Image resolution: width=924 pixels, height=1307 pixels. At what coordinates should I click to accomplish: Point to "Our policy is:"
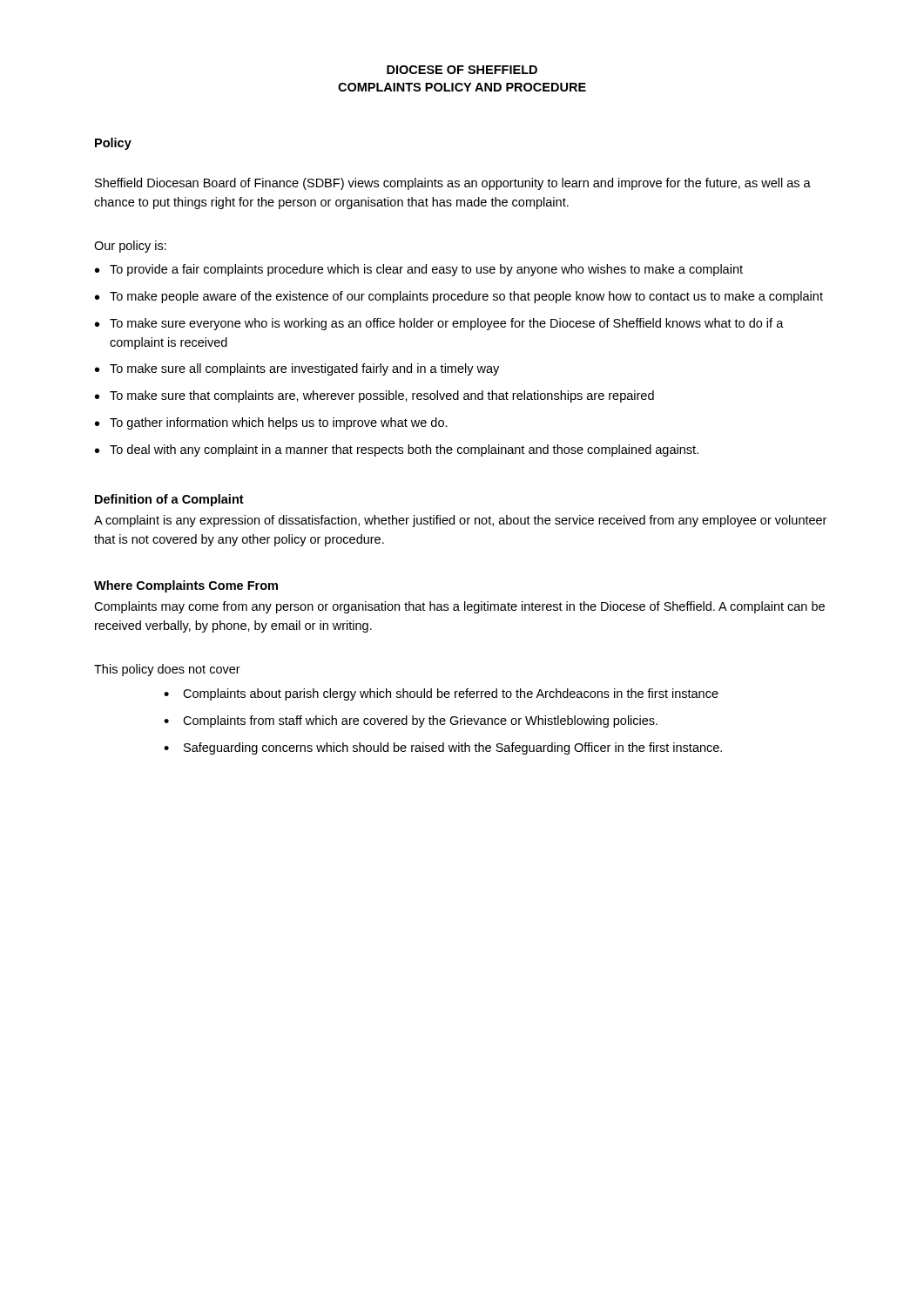point(131,245)
